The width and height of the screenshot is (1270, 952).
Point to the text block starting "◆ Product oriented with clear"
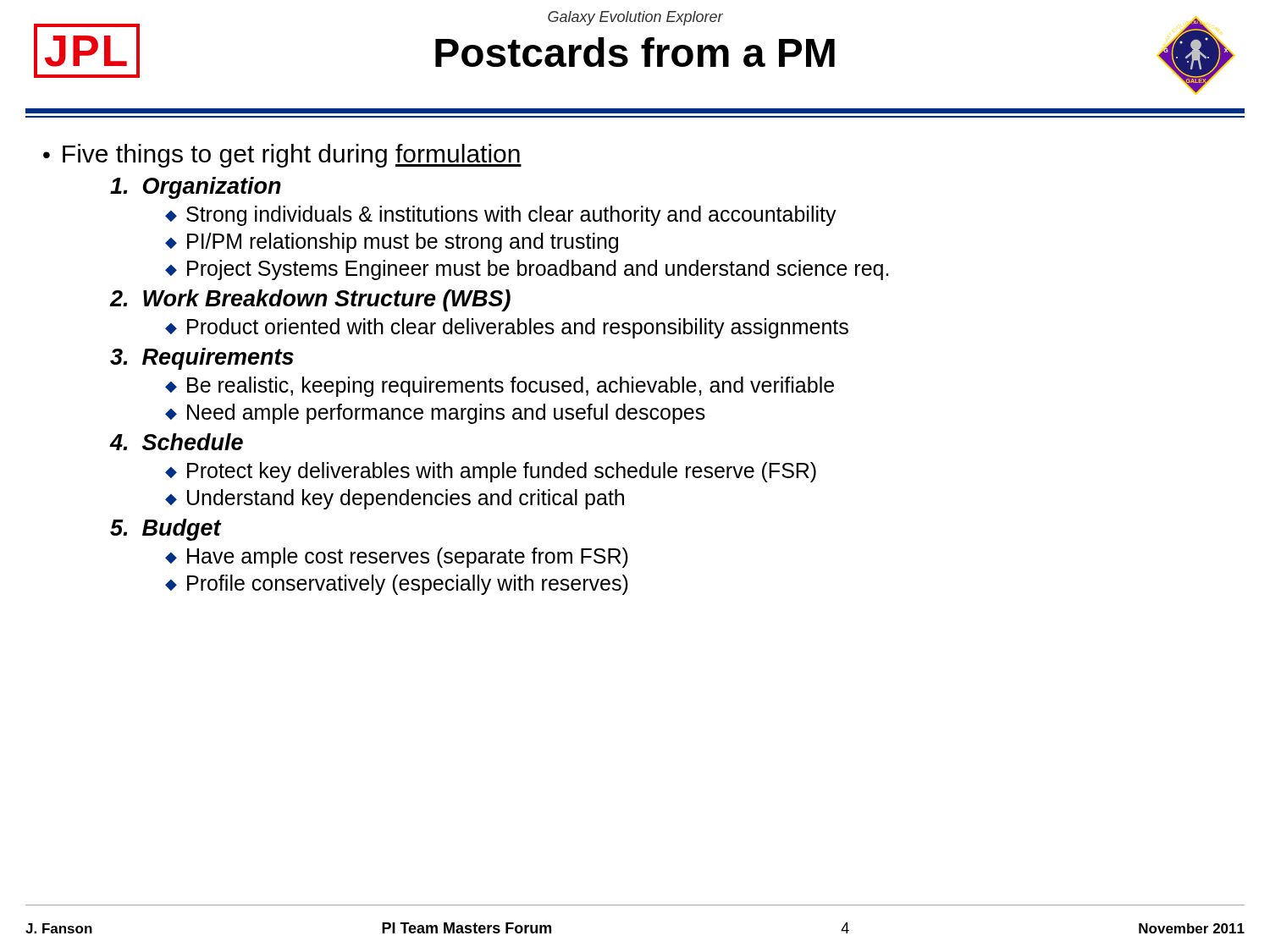[507, 327]
